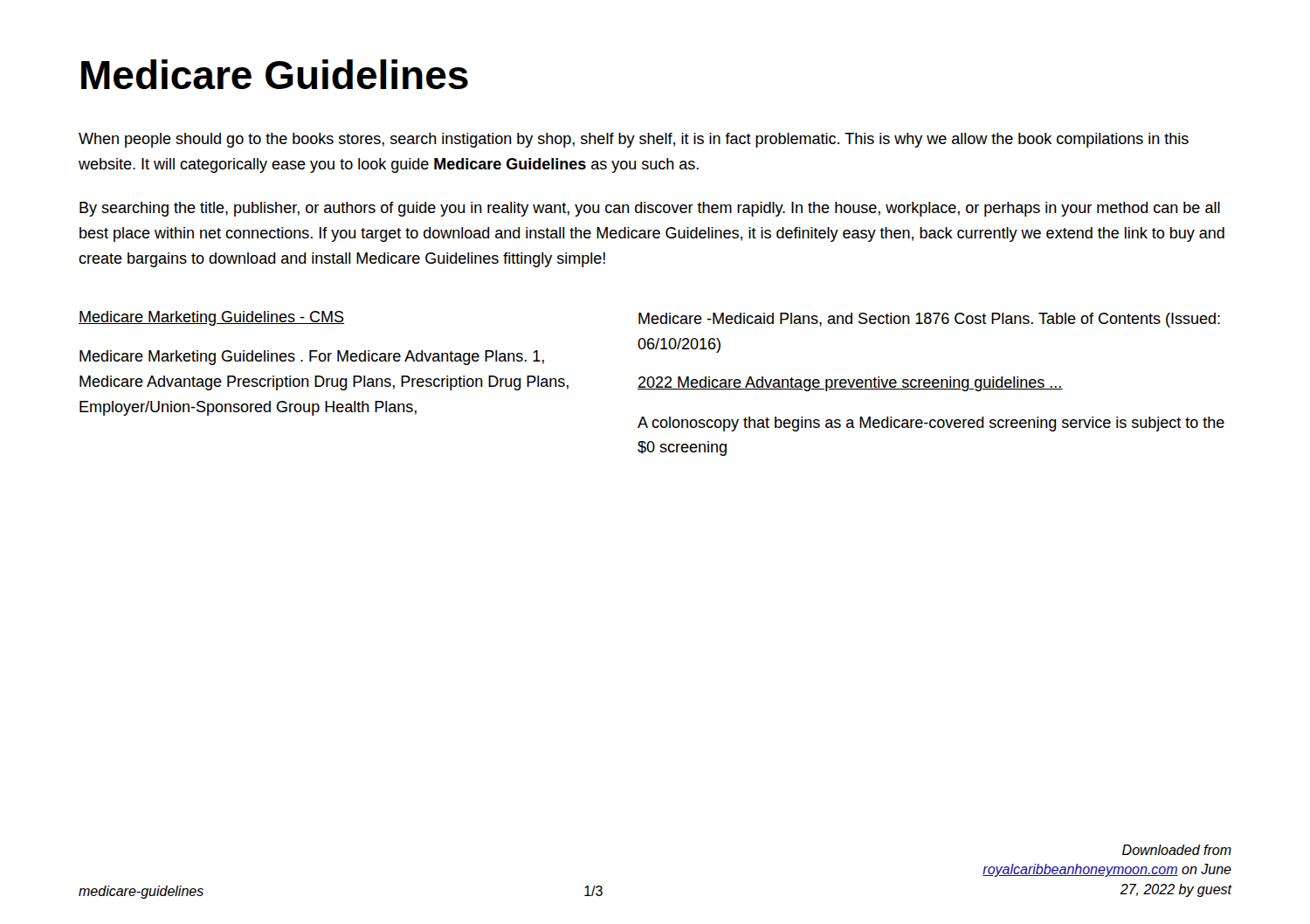
Task: Locate the block of text that opens with "By searching the"
Action: (x=652, y=233)
